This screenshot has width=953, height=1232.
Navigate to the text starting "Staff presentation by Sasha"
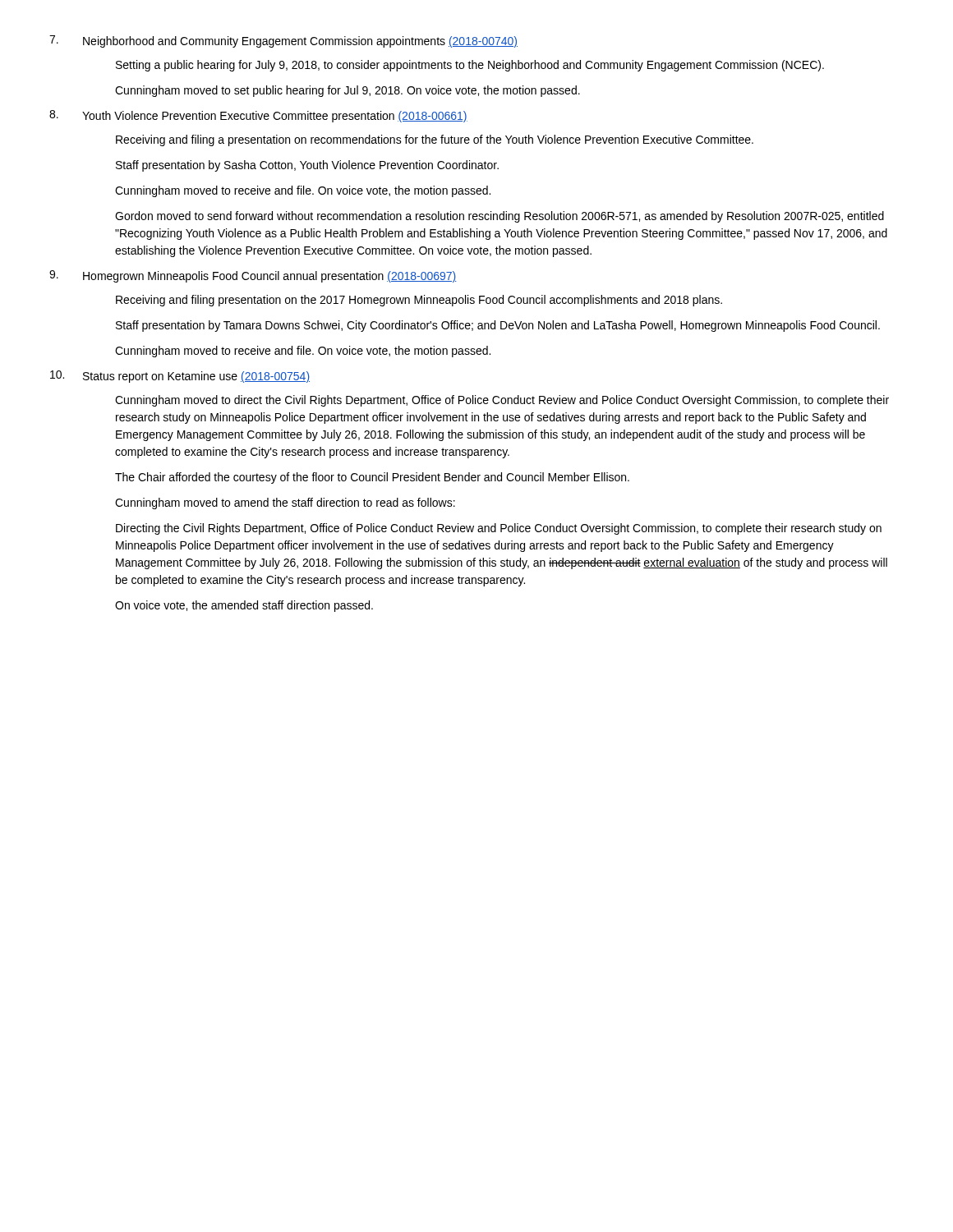(x=307, y=165)
